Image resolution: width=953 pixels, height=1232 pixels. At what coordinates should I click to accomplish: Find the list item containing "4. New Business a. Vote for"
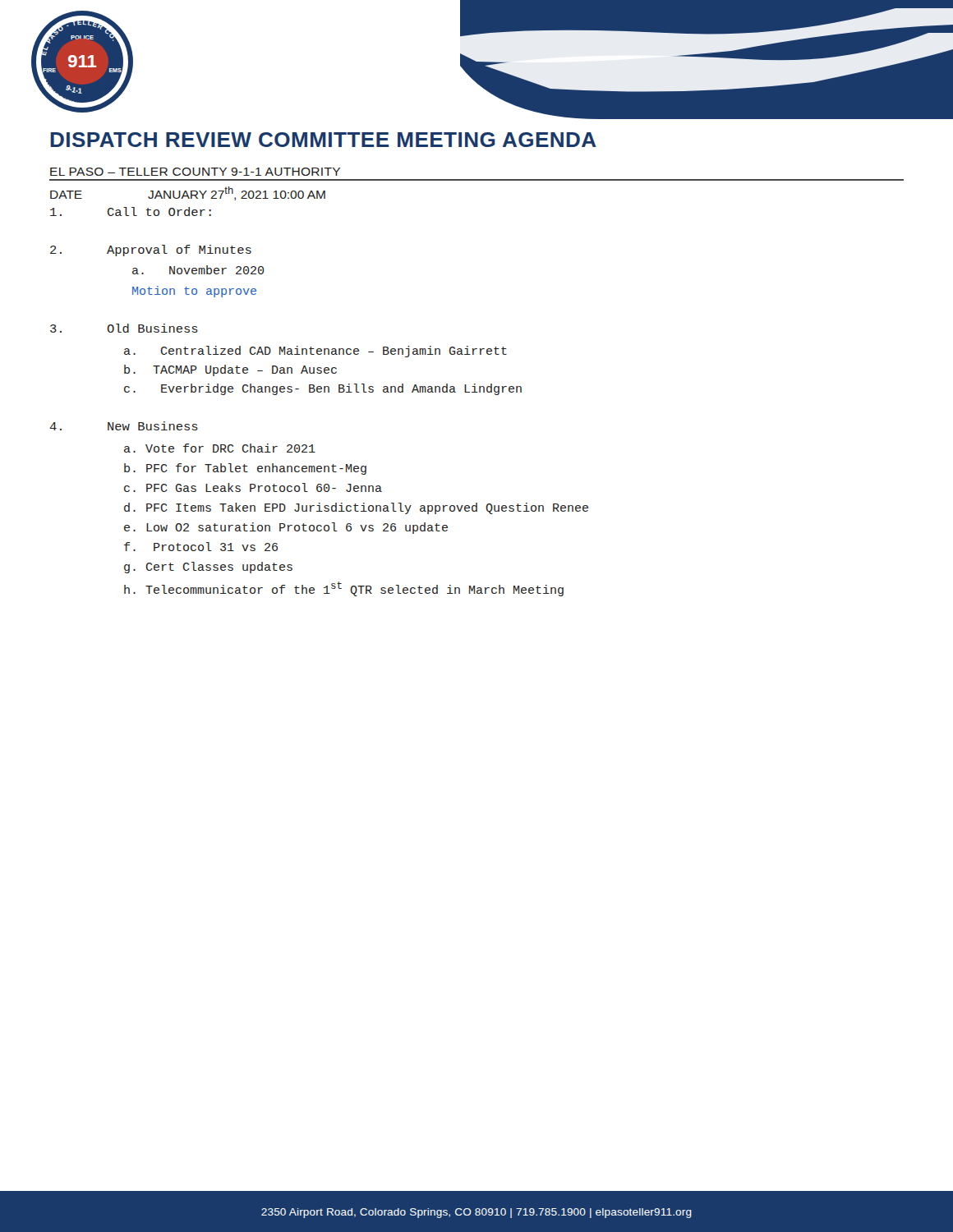319,509
